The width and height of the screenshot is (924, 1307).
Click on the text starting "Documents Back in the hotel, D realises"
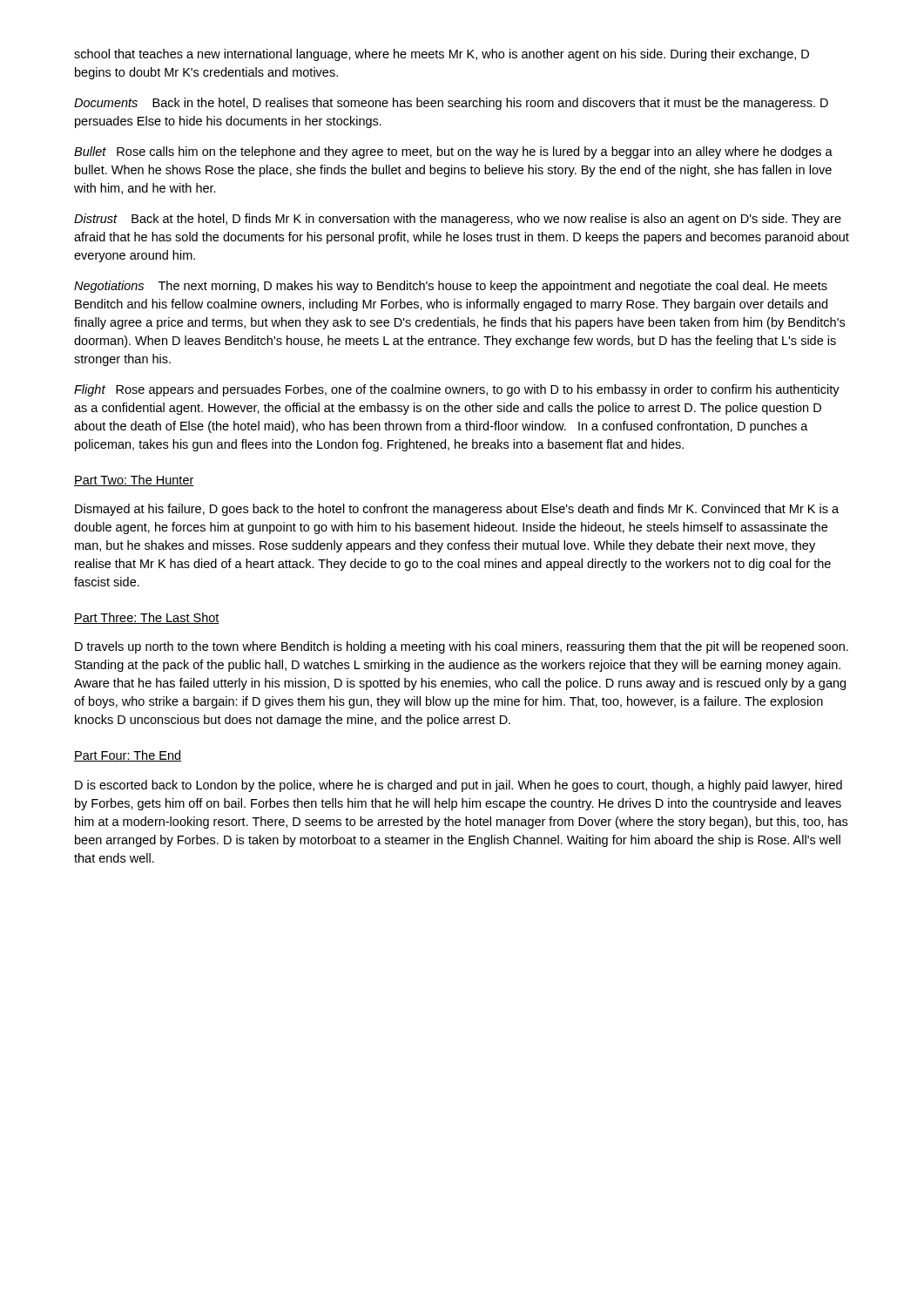pos(451,112)
